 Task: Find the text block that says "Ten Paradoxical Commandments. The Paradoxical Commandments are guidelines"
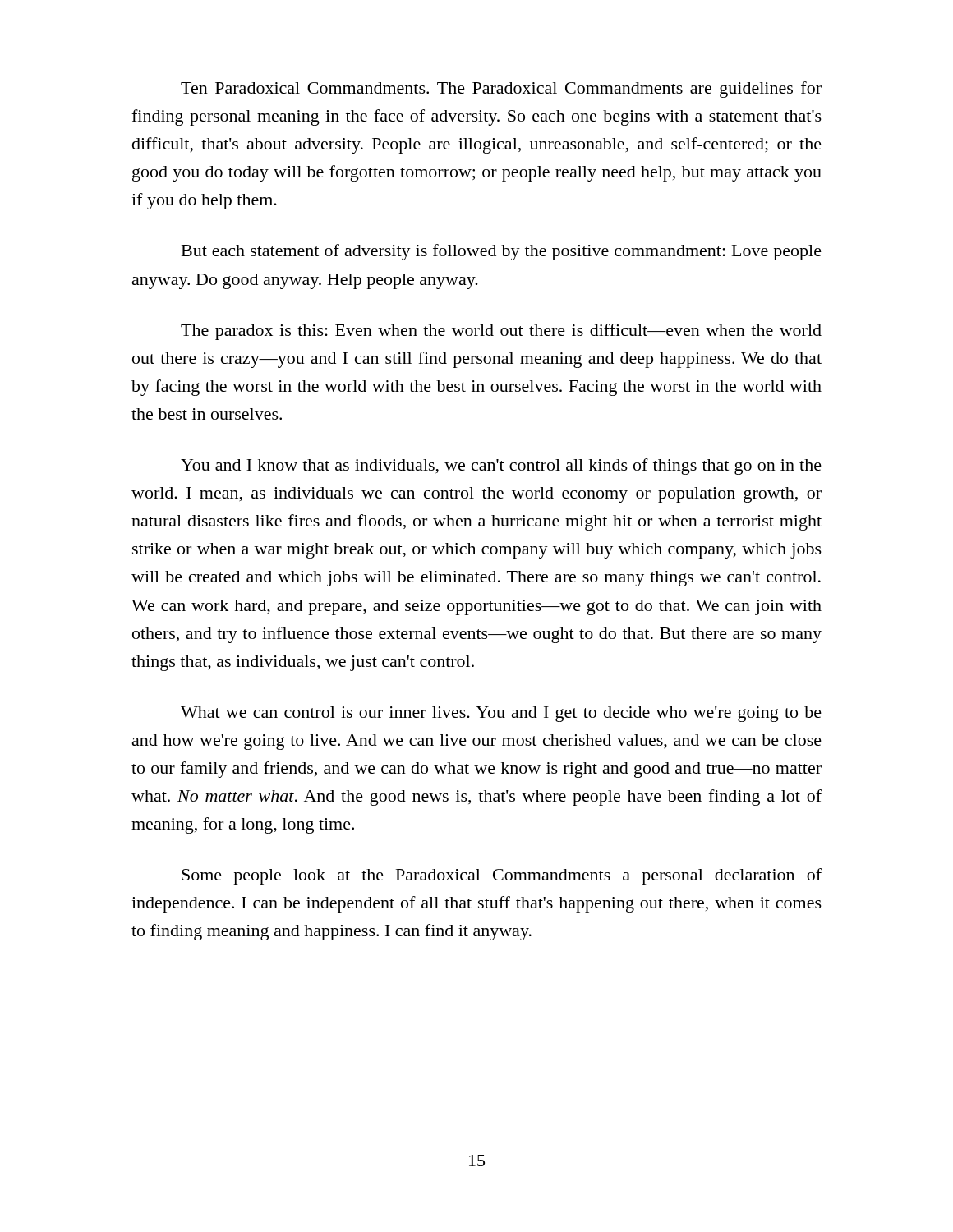[476, 143]
